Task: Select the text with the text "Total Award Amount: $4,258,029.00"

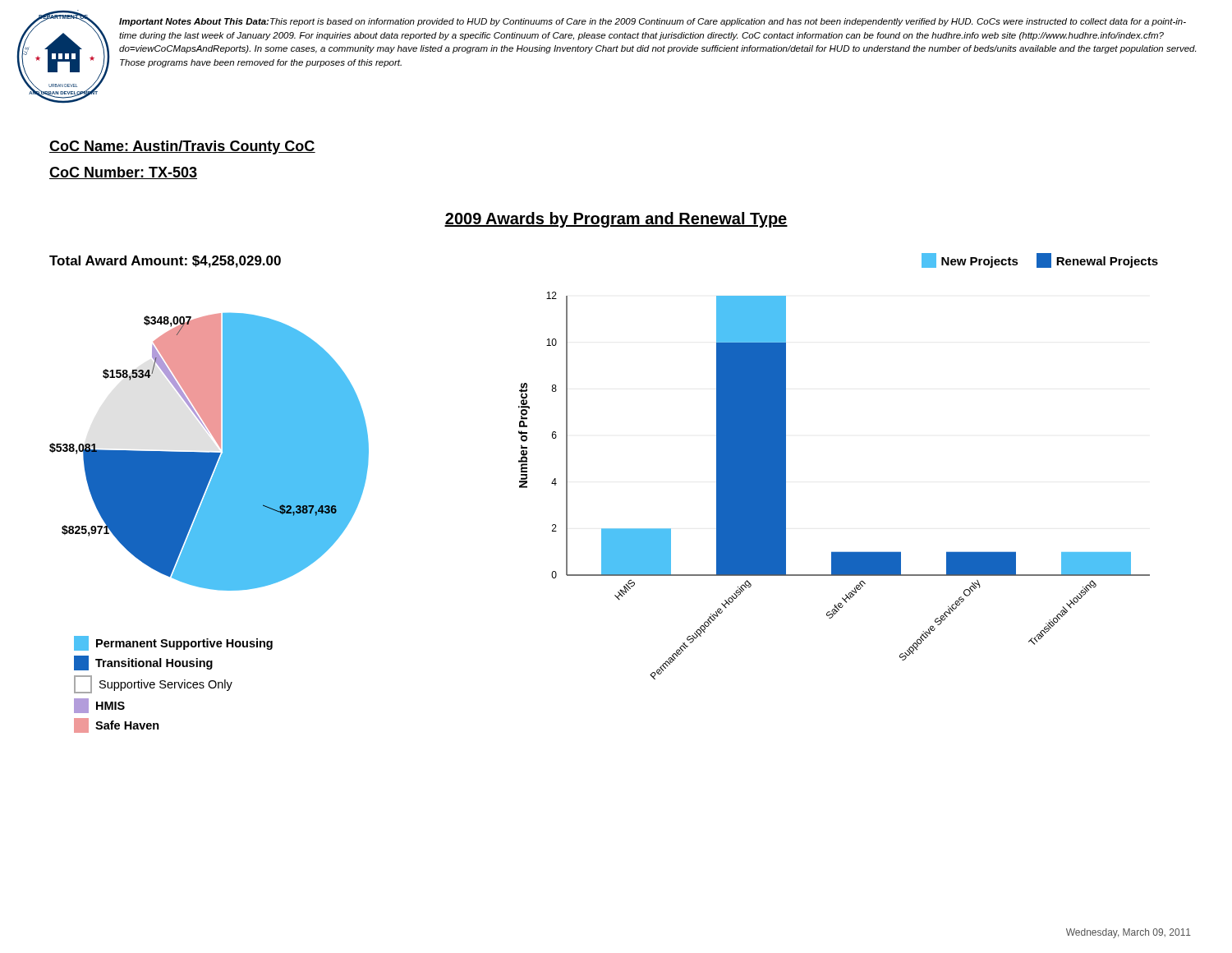Action: (x=165, y=261)
